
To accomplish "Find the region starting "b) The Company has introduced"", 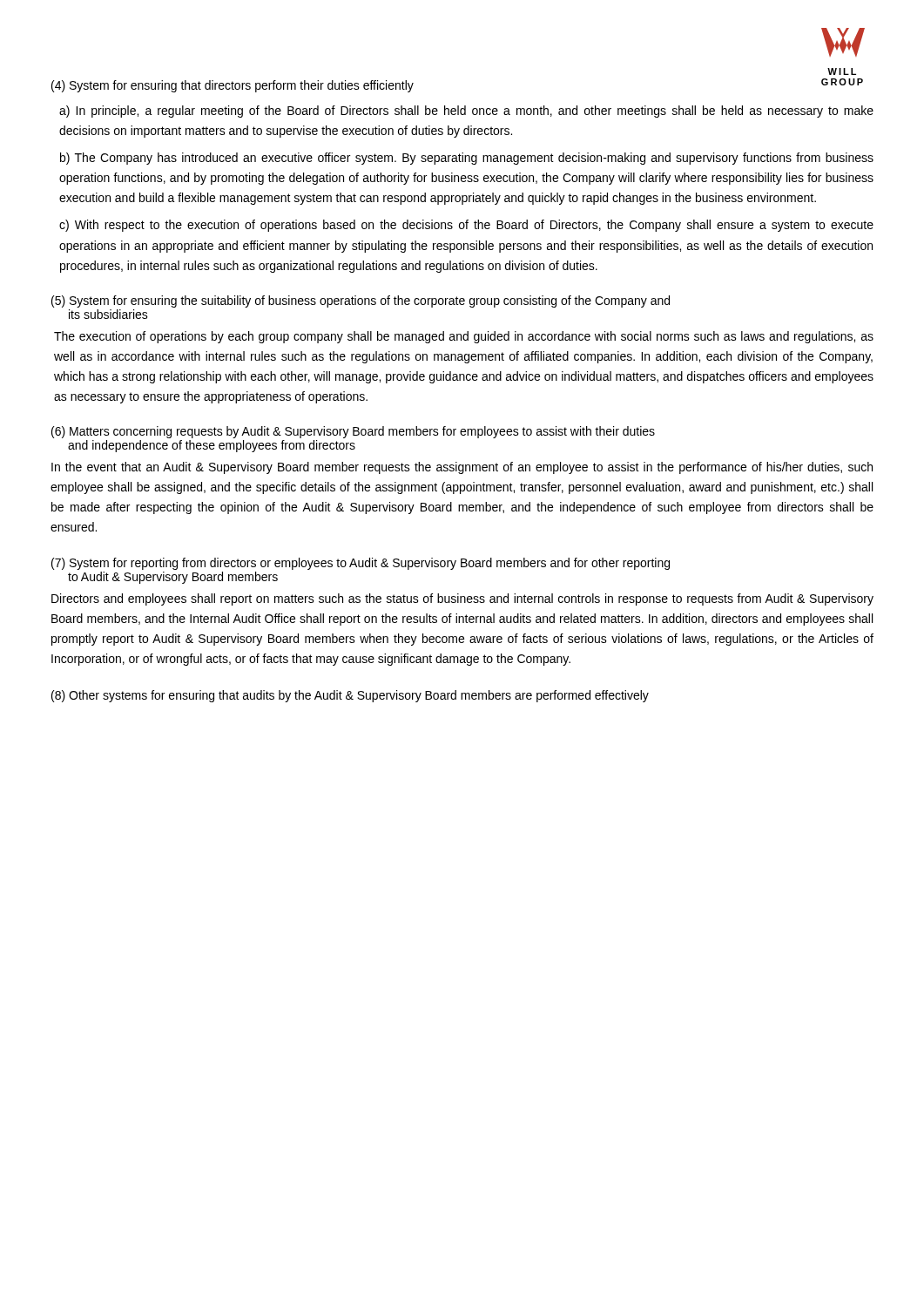I will [x=466, y=178].
